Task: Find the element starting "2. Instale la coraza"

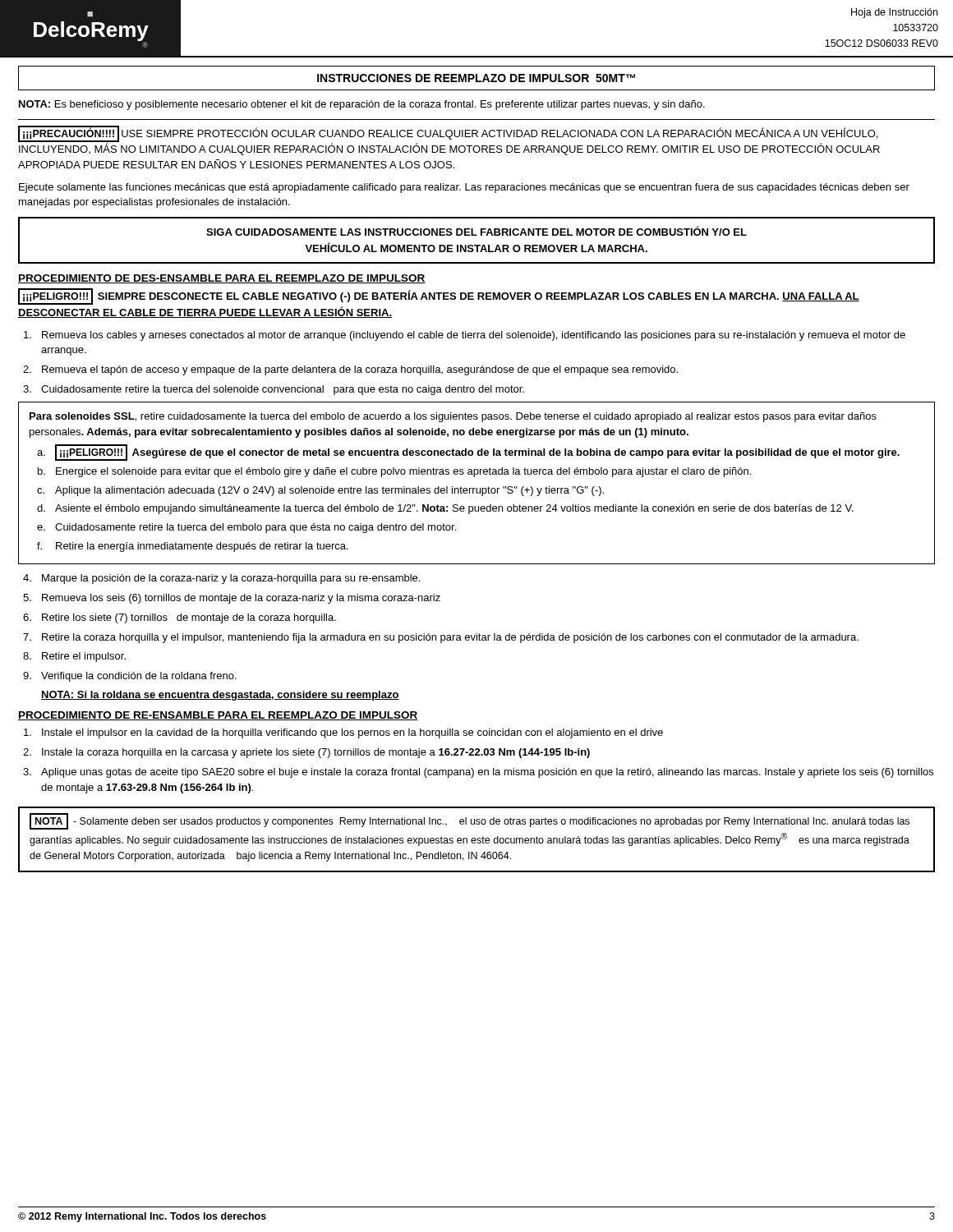Action: tap(316, 753)
